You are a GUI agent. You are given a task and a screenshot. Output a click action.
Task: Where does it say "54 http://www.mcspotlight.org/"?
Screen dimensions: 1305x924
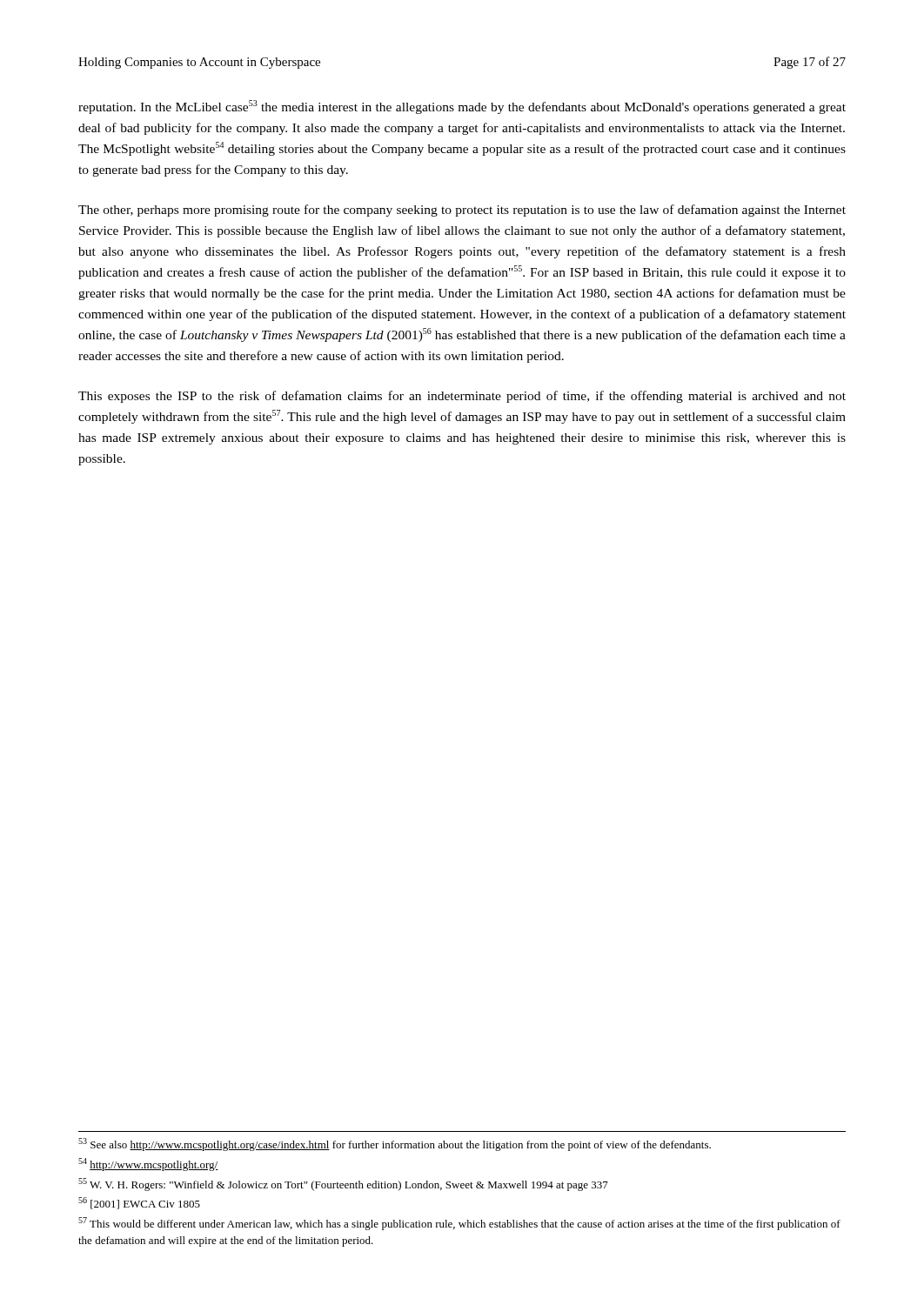(x=148, y=1164)
